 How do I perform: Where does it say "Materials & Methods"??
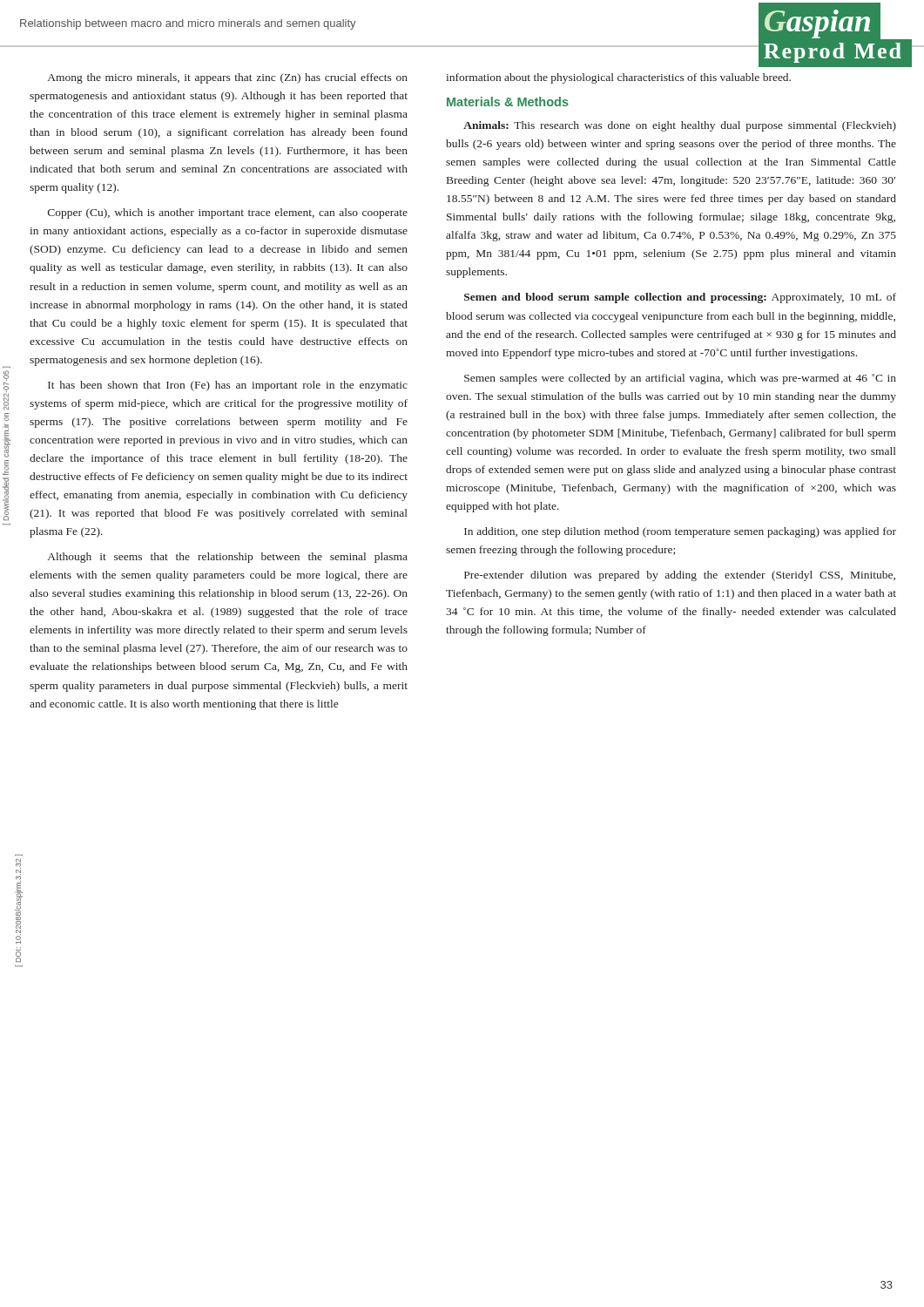507,102
